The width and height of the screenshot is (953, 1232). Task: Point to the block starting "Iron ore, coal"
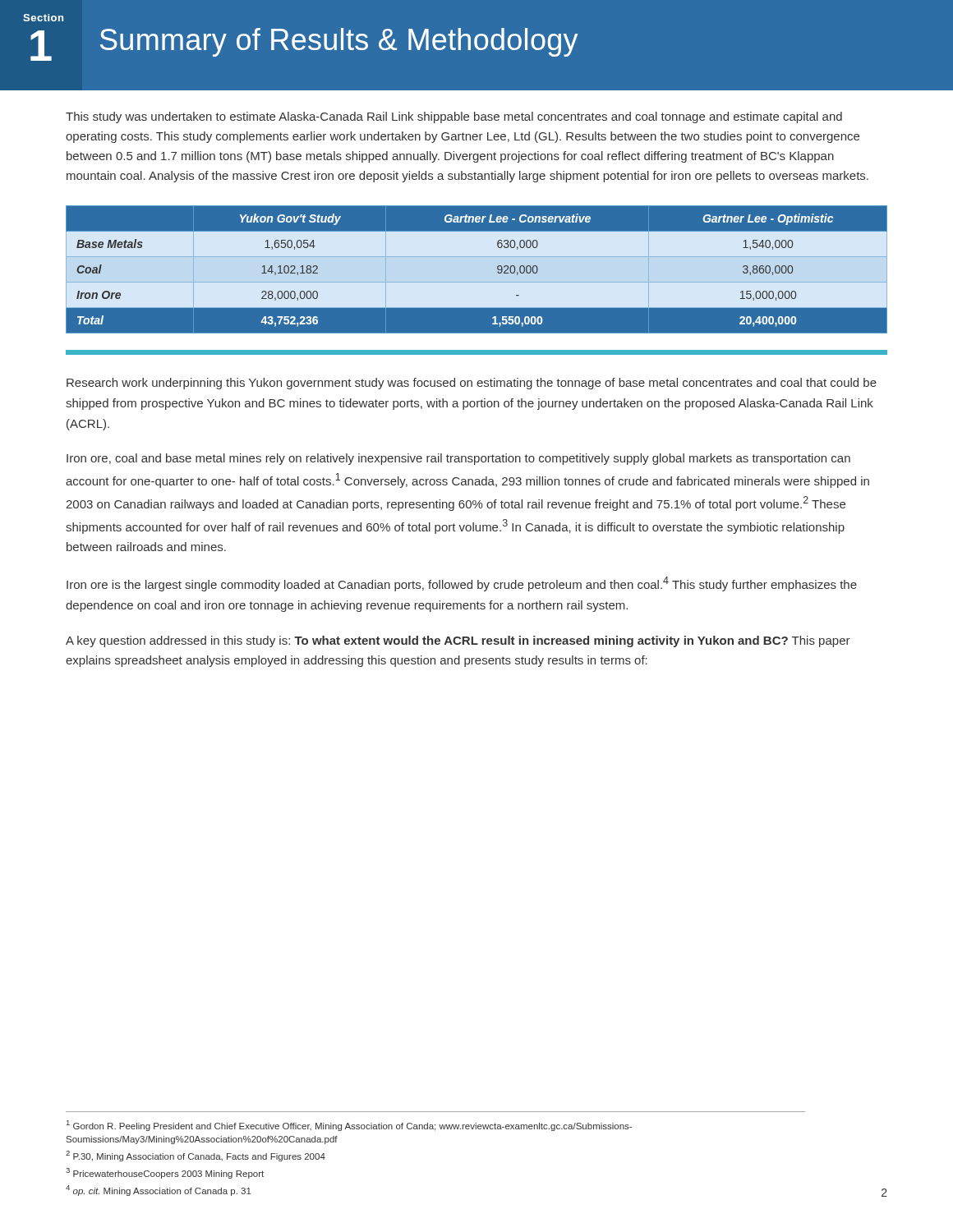pyautogui.click(x=468, y=502)
